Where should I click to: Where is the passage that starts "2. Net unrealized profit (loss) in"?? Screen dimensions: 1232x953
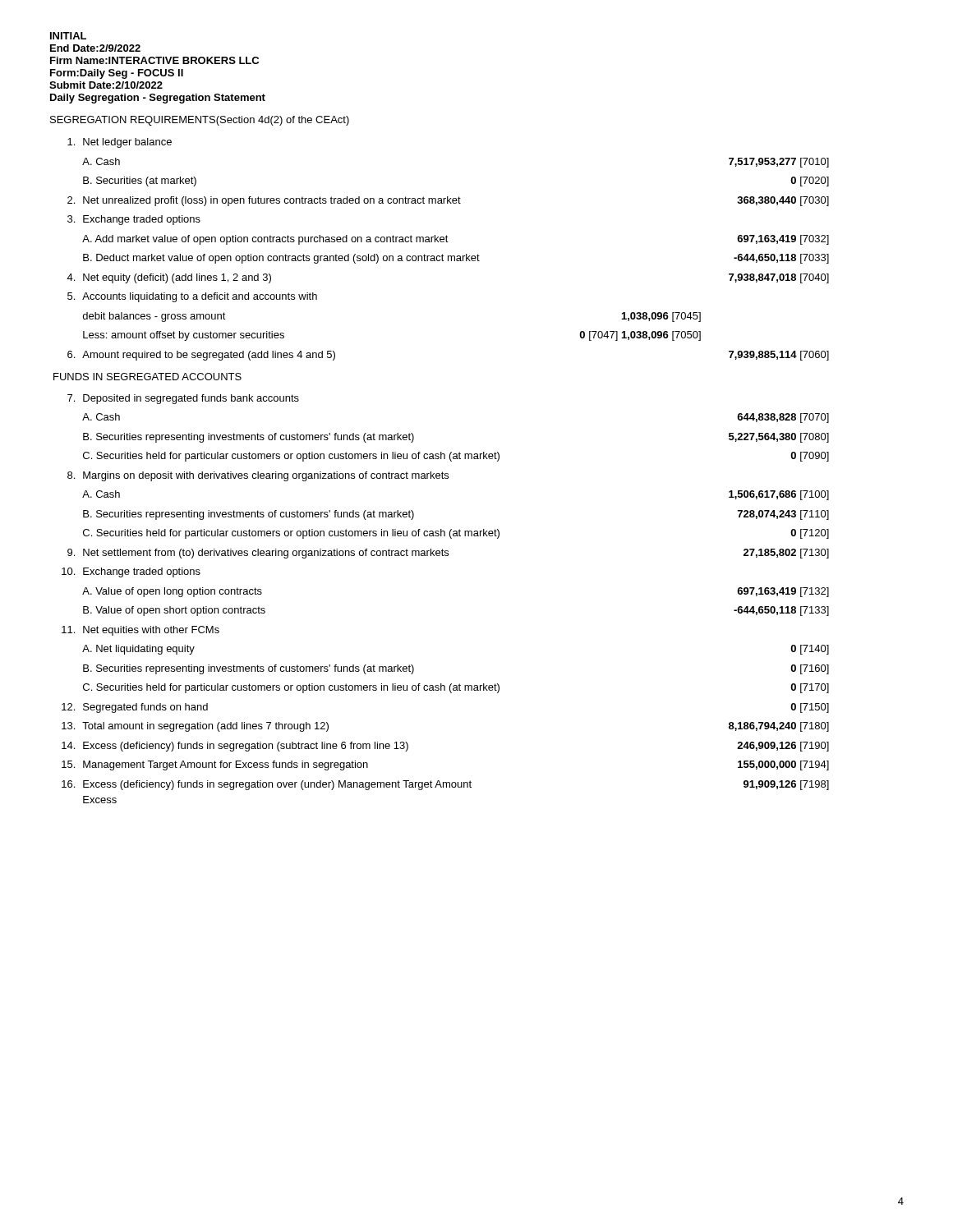coord(448,201)
